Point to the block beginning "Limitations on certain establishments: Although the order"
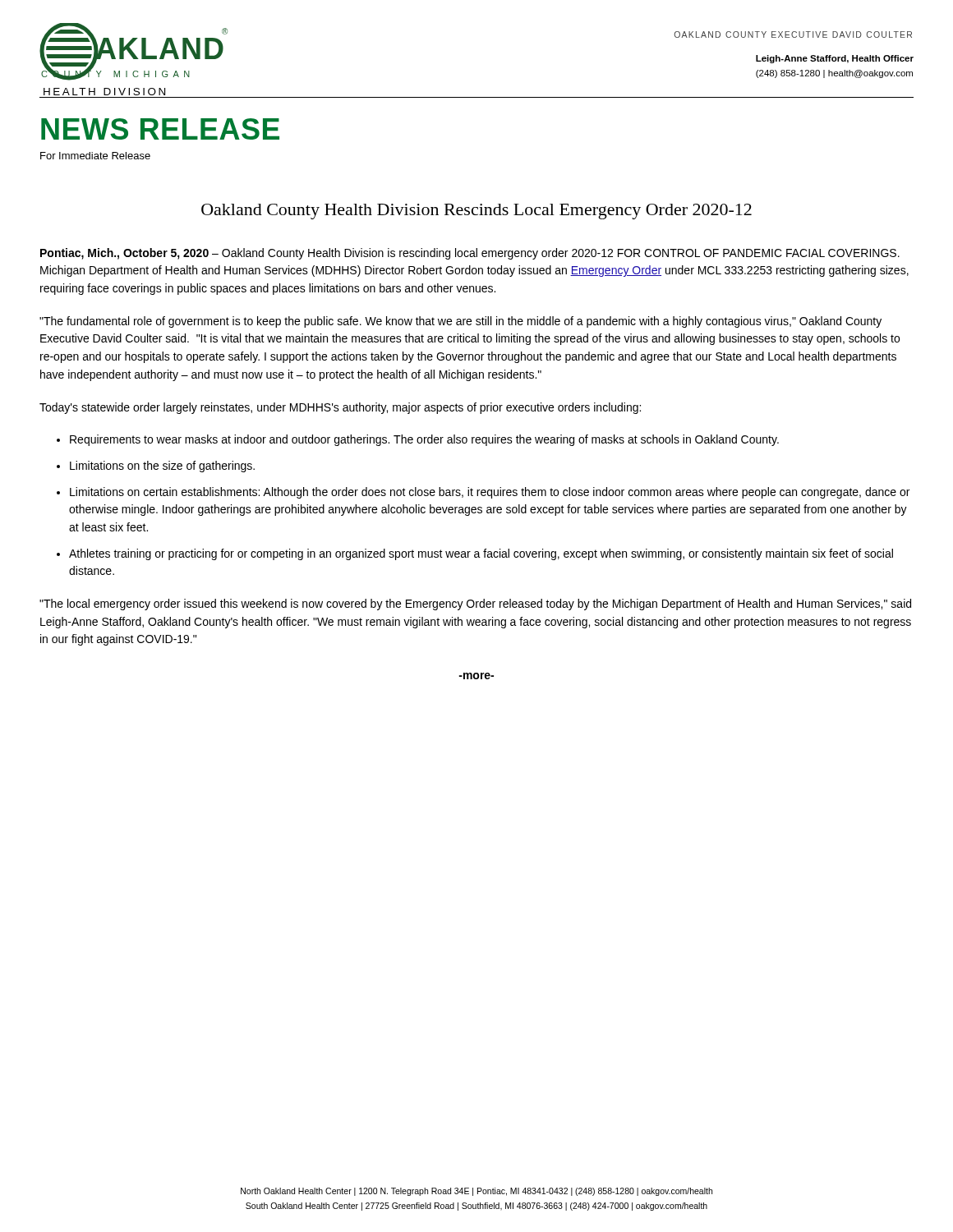The height and width of the screenshot is (1232, 953). point(489,509)
